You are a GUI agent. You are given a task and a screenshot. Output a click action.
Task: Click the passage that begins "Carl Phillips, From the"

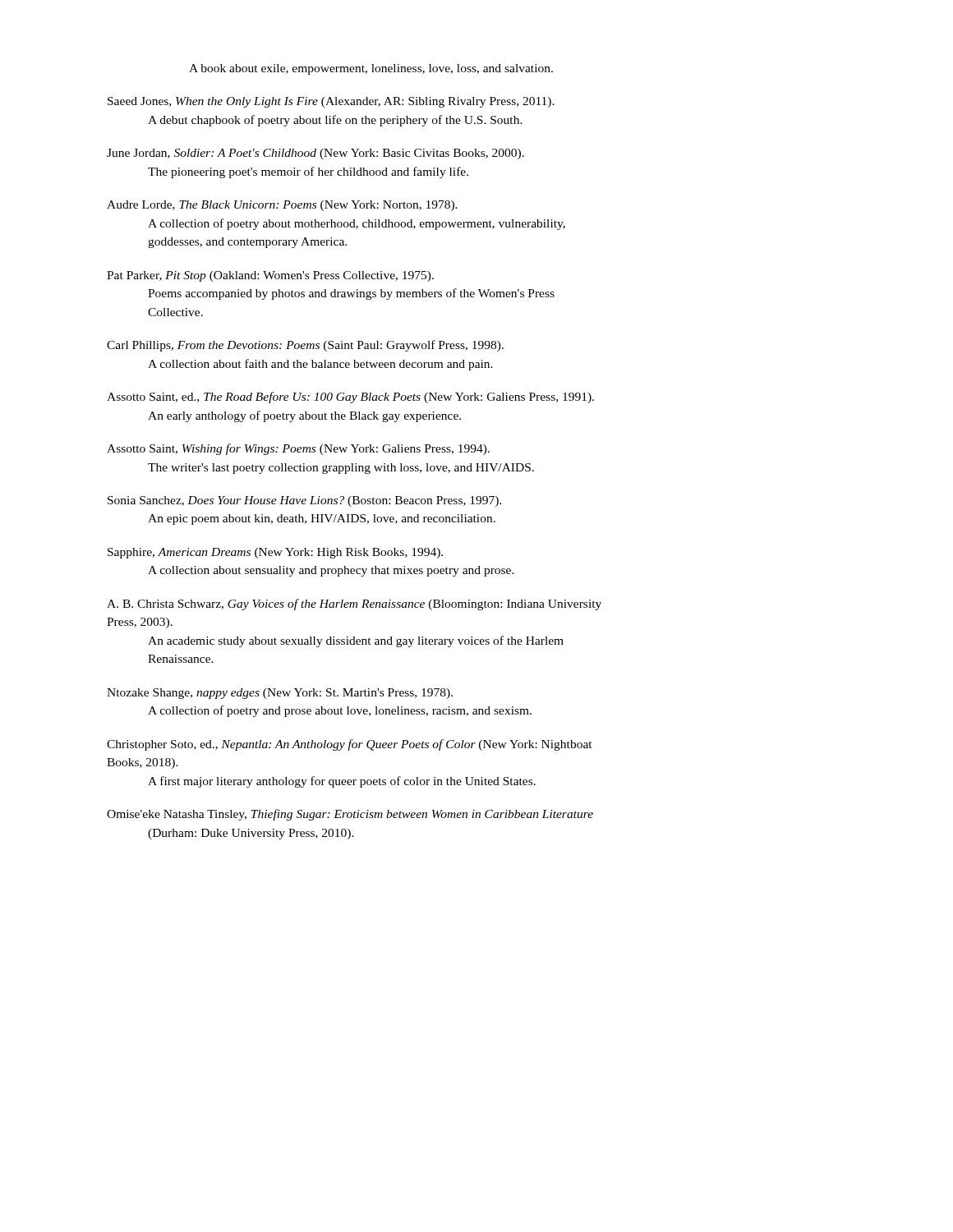tap(468, 355)
